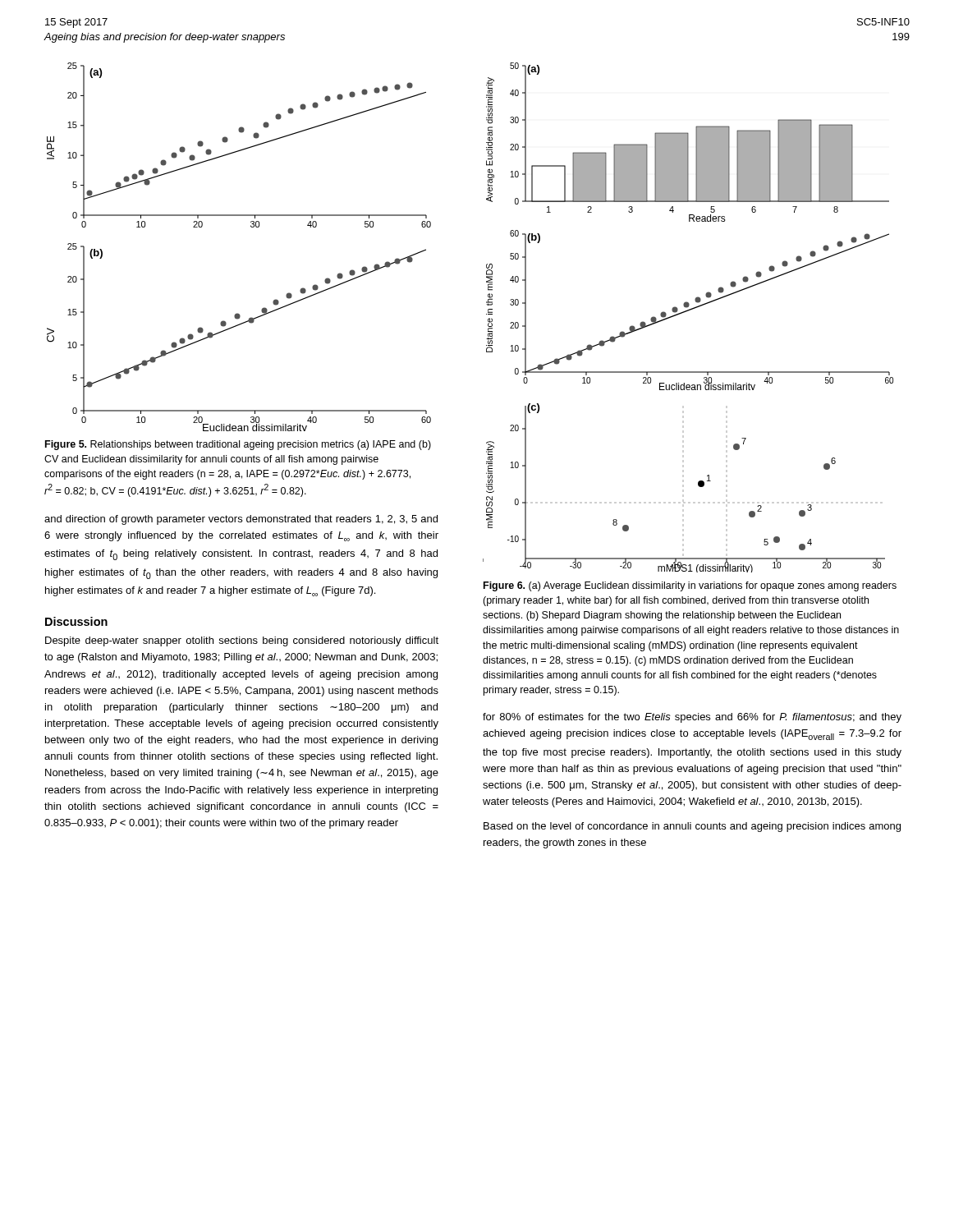Find the text block that reads "for 80% of estimates for the"
954x1232 pixels.
coord(692,759)
